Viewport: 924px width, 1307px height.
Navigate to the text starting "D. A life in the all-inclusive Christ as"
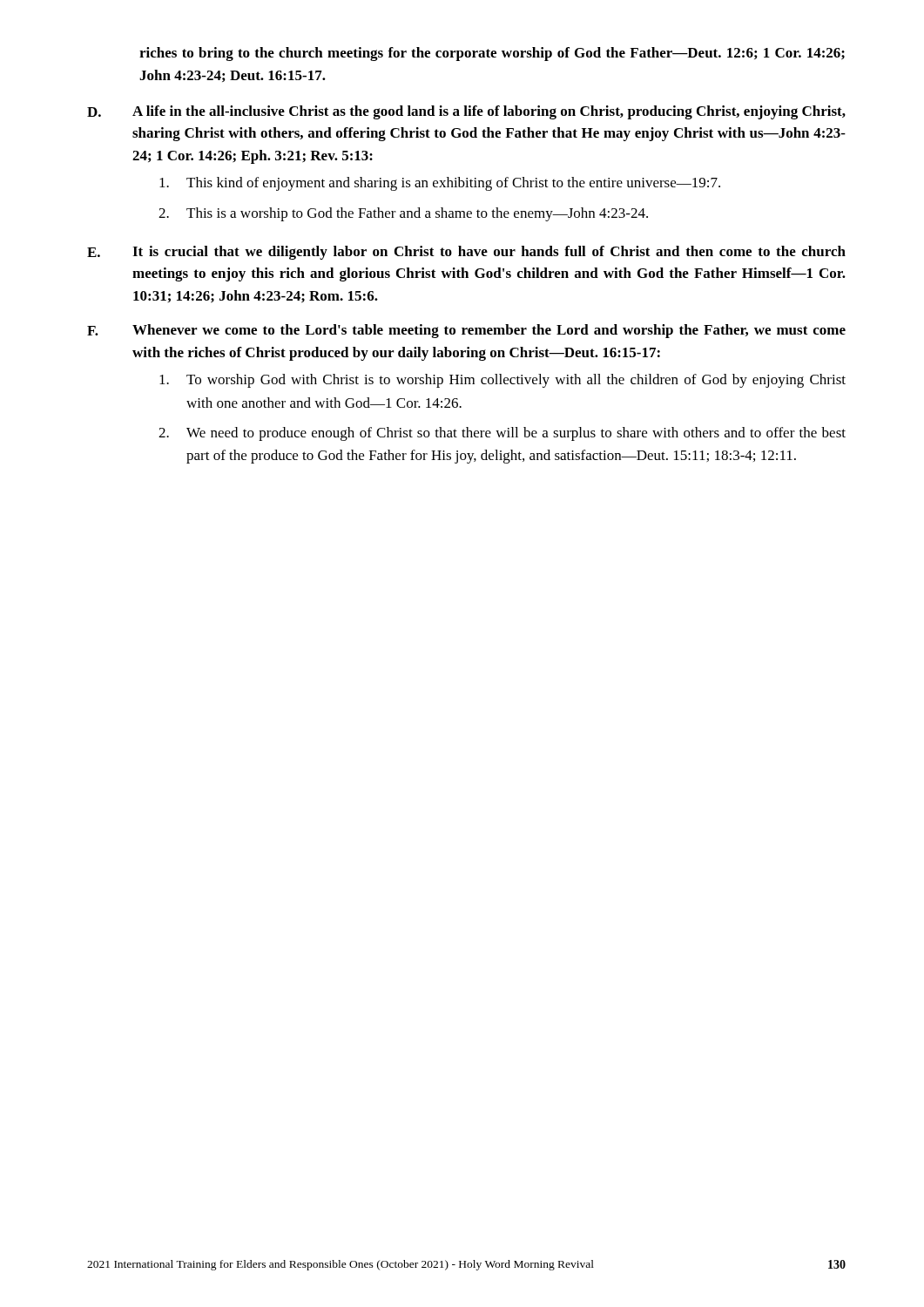point(466,166)
